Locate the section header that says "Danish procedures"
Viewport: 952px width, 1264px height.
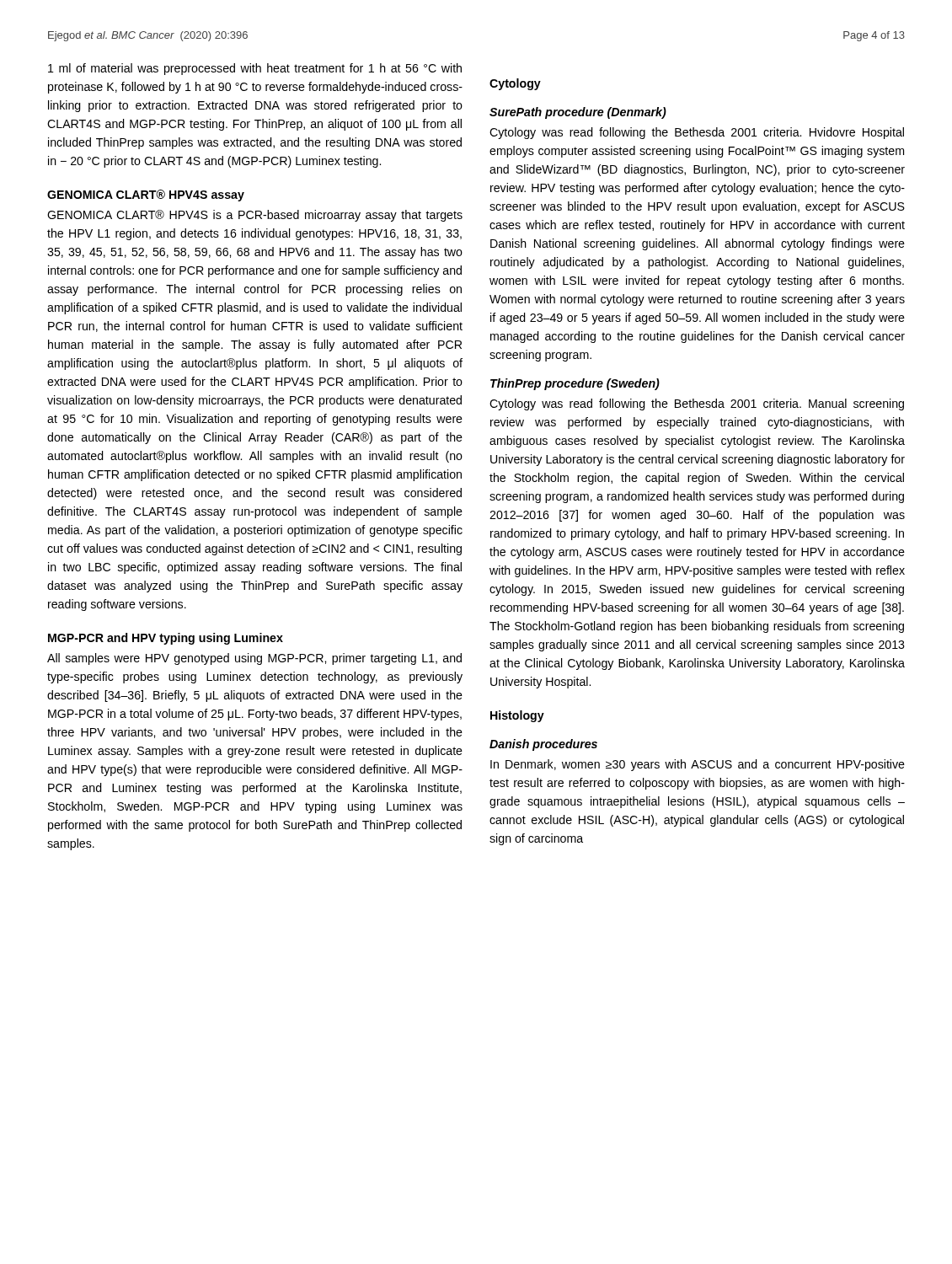pos(544,744)
